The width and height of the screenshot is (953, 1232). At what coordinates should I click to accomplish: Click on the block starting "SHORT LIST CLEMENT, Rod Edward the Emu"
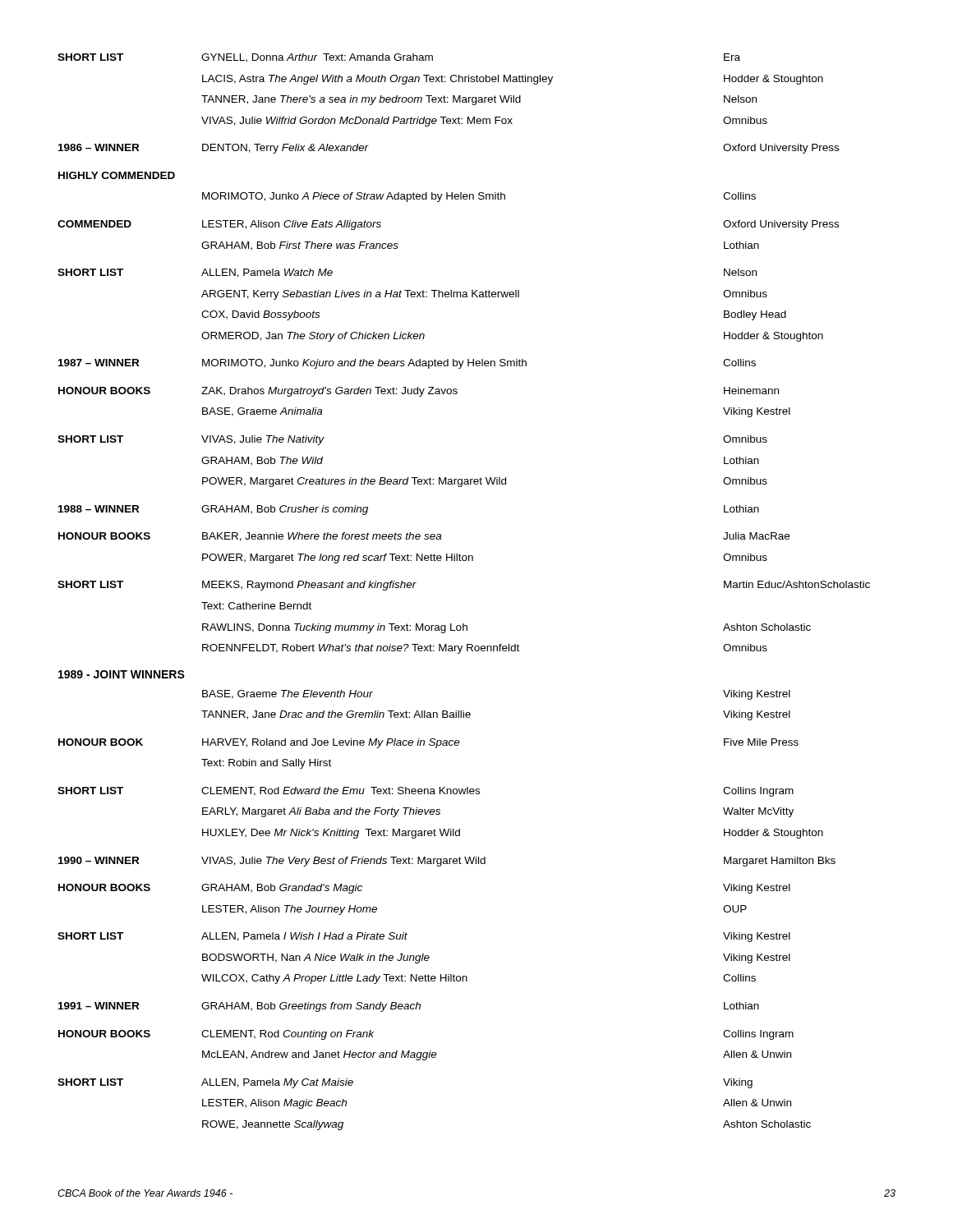click(426, 792)
